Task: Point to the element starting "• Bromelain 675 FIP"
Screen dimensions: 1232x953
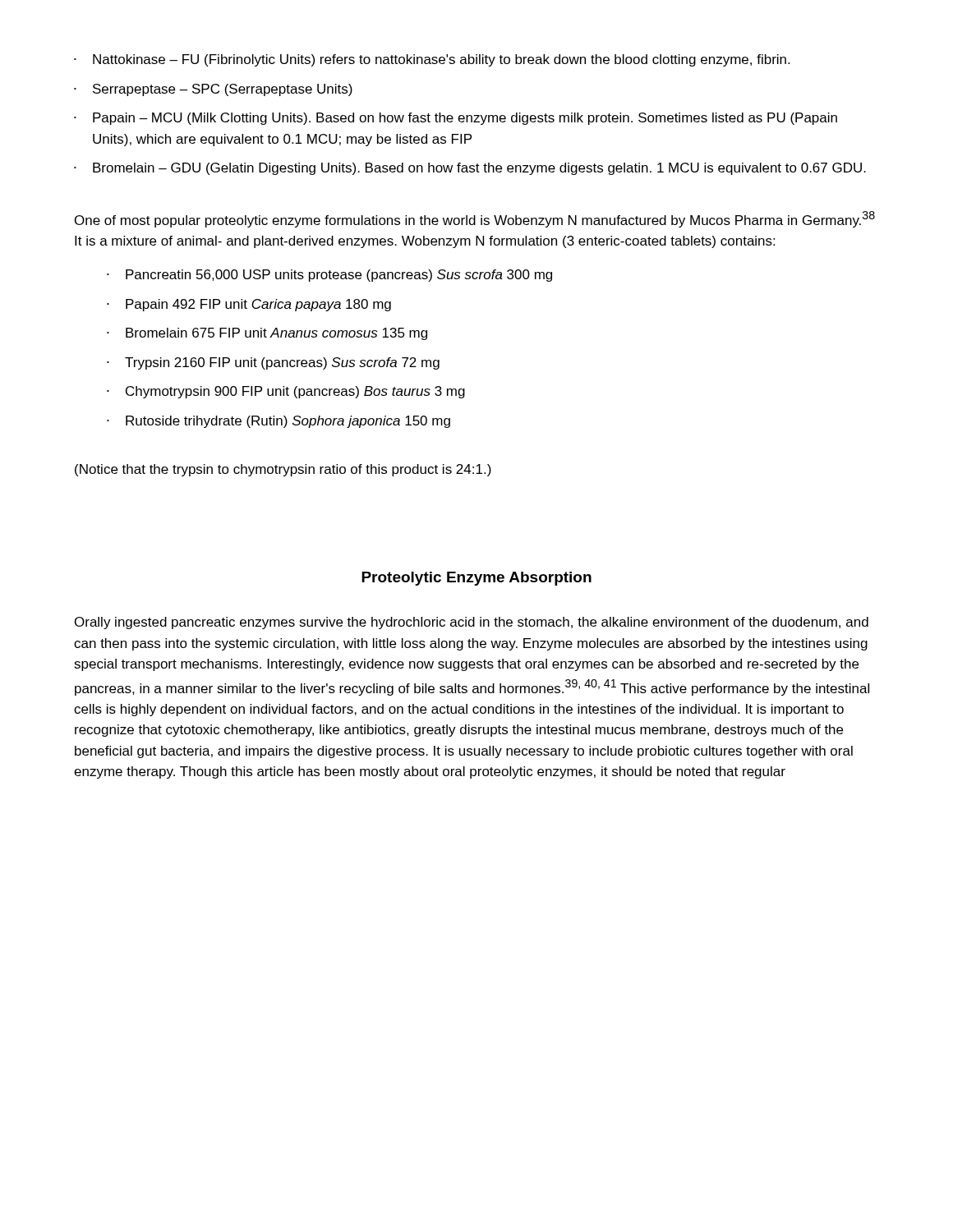Action: pos(267,334)
